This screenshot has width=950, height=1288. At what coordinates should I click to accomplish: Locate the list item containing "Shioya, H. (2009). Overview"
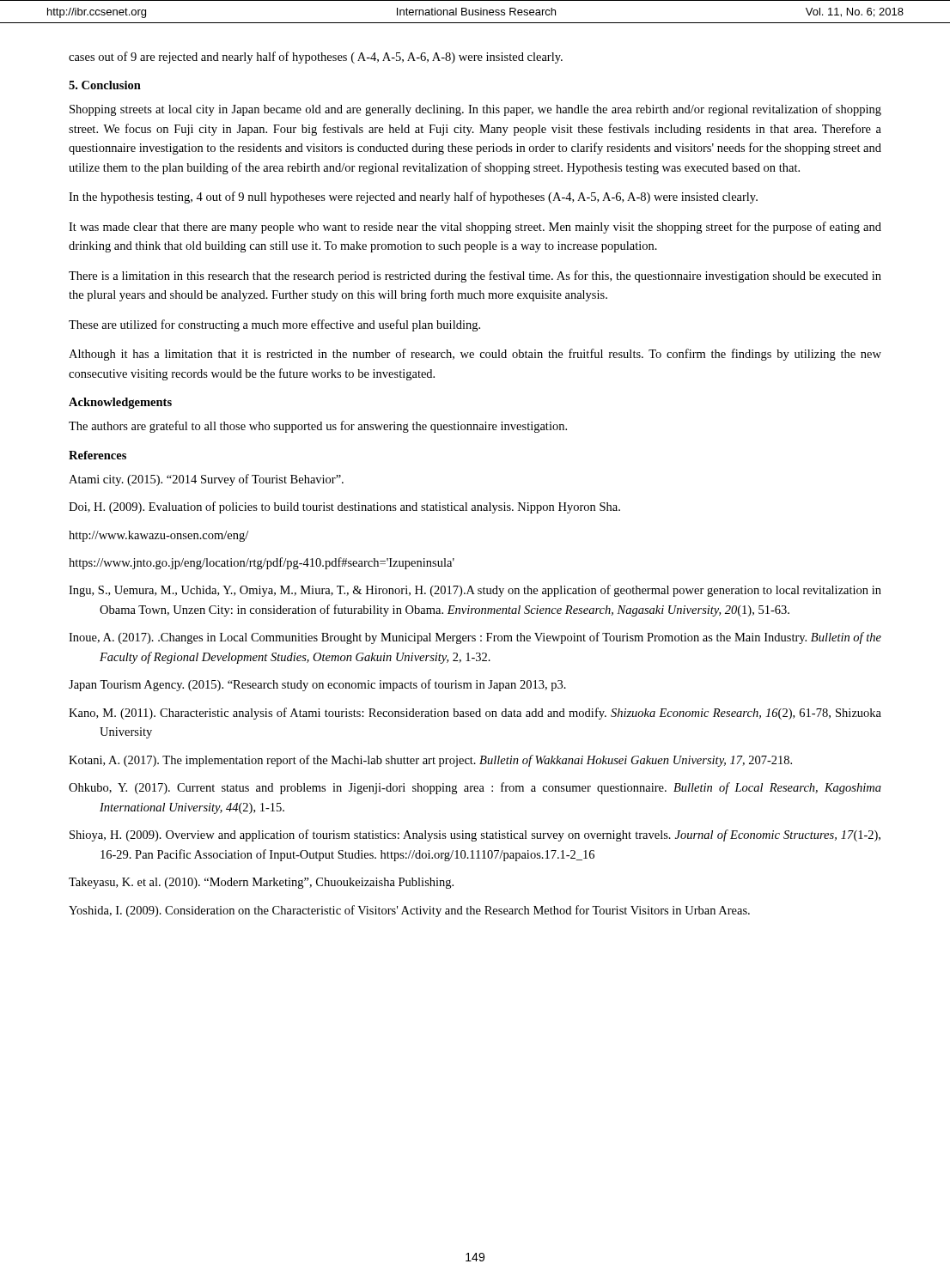tap(475, 844)
